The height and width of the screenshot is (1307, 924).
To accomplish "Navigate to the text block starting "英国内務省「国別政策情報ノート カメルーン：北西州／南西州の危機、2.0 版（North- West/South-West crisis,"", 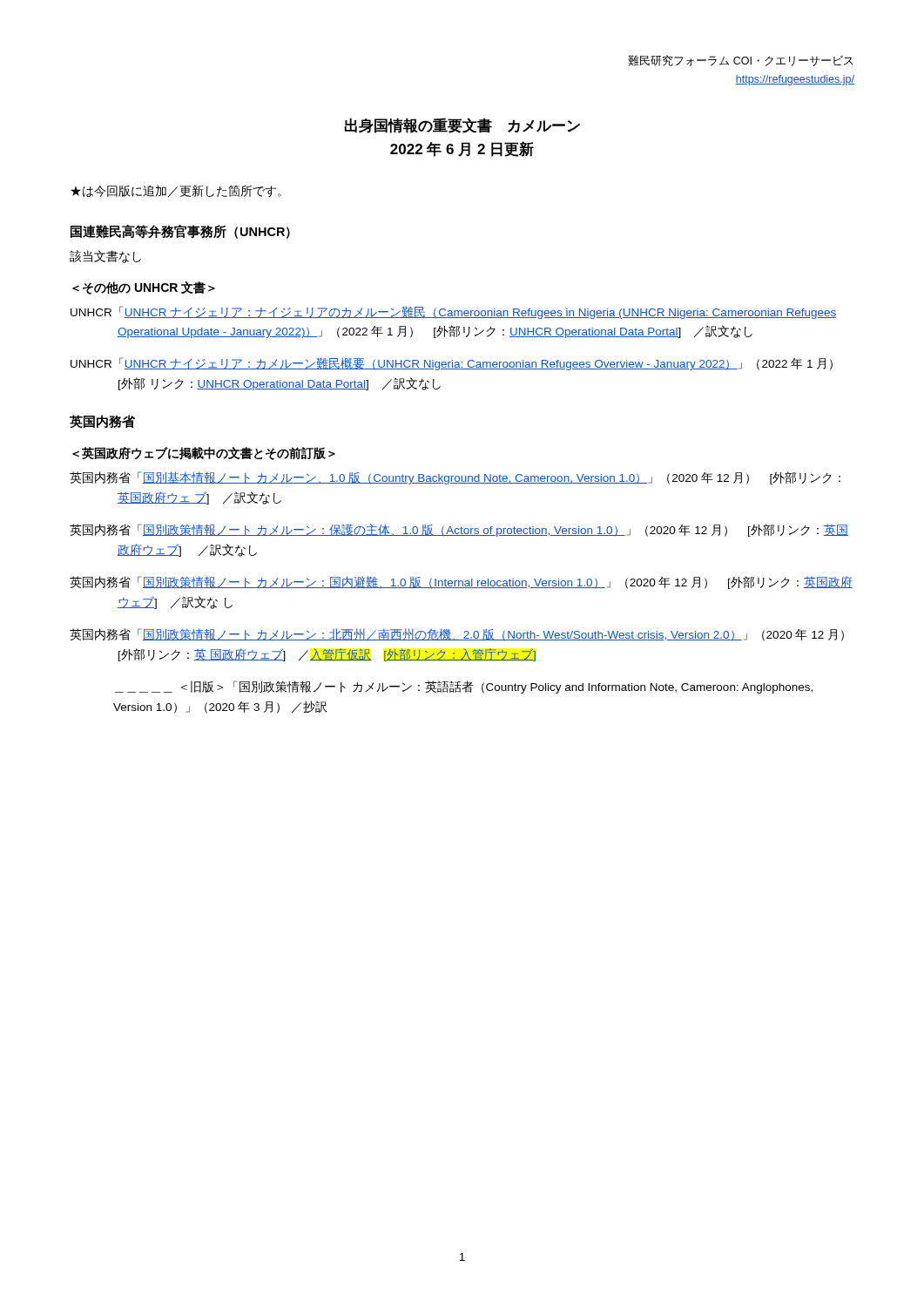I will tap(462, 645).
